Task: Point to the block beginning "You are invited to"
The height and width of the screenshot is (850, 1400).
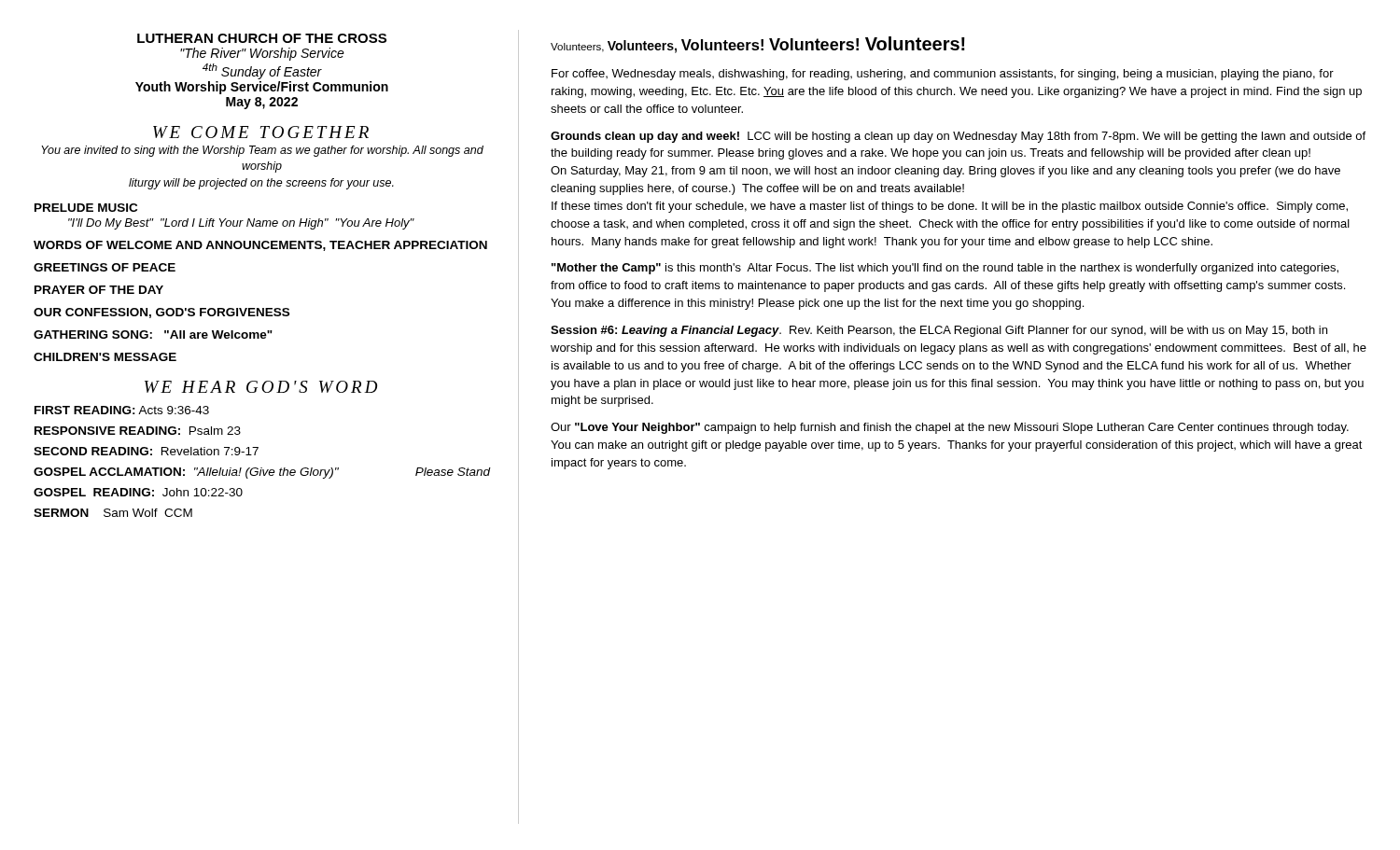Action: [262, 166]
